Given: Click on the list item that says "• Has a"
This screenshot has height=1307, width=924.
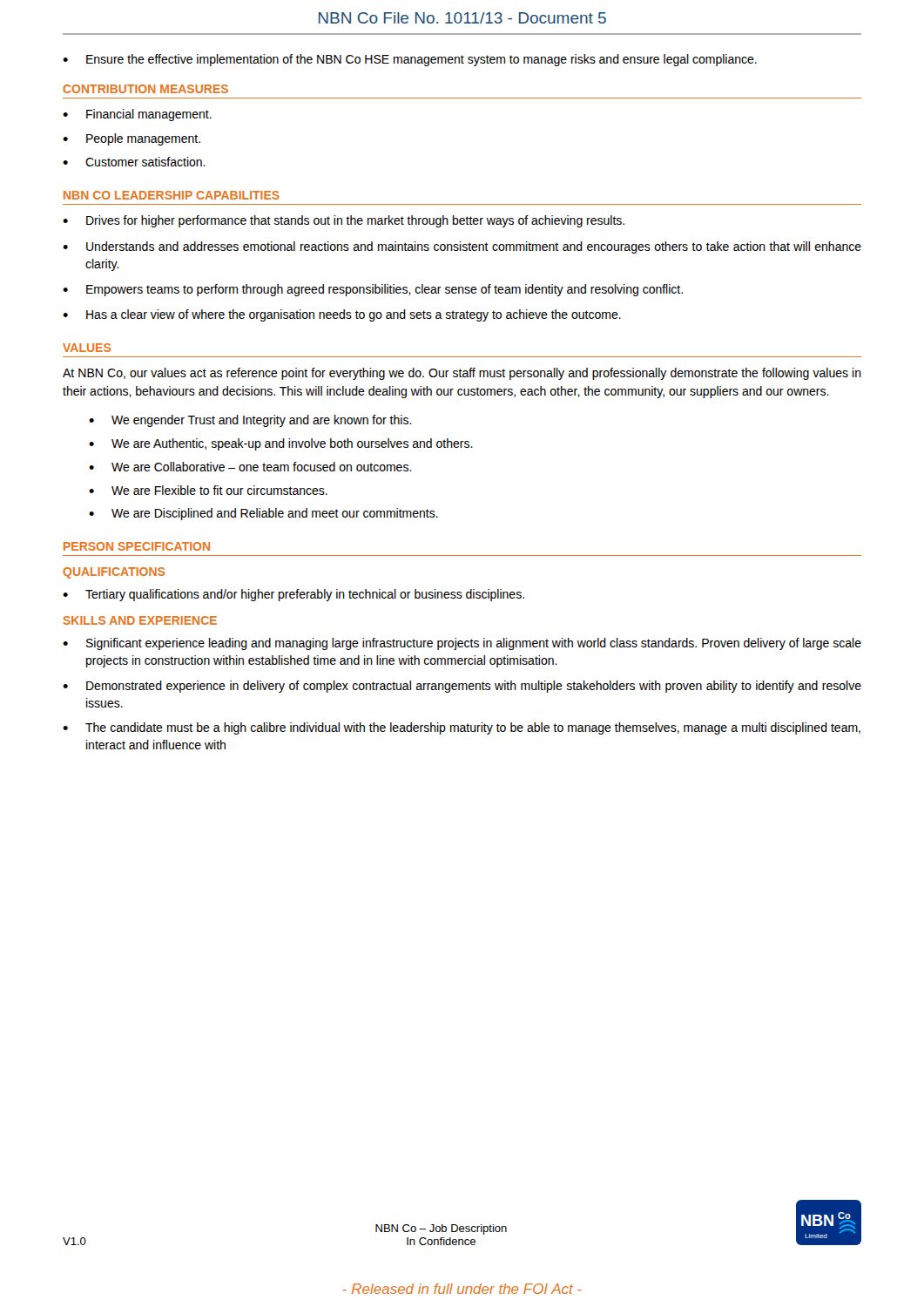Looking at the screenshot, I should (342, 316).
